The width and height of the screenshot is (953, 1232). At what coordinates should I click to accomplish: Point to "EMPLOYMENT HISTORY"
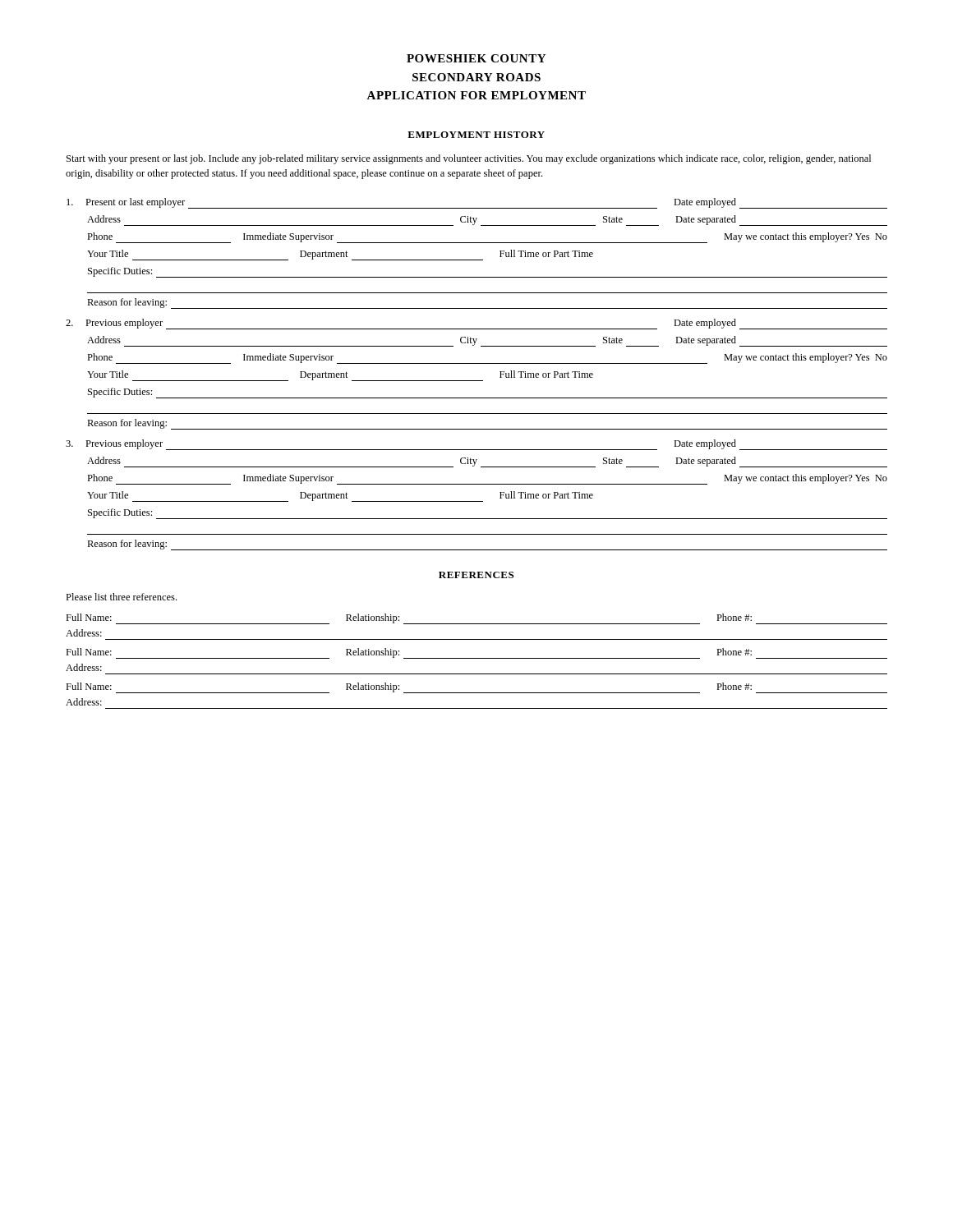coord(476,134)
